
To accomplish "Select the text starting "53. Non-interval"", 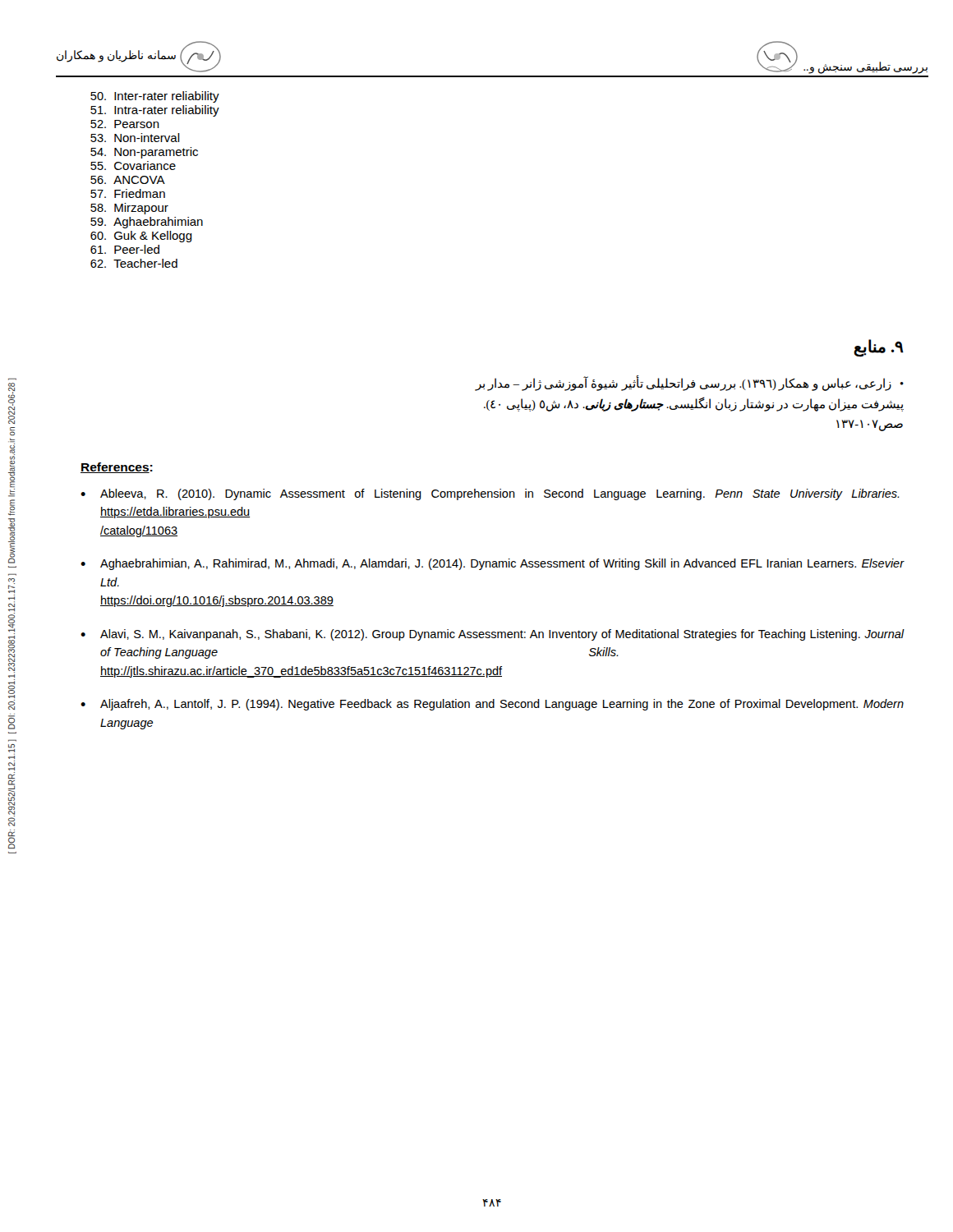I will click(130, 138).
